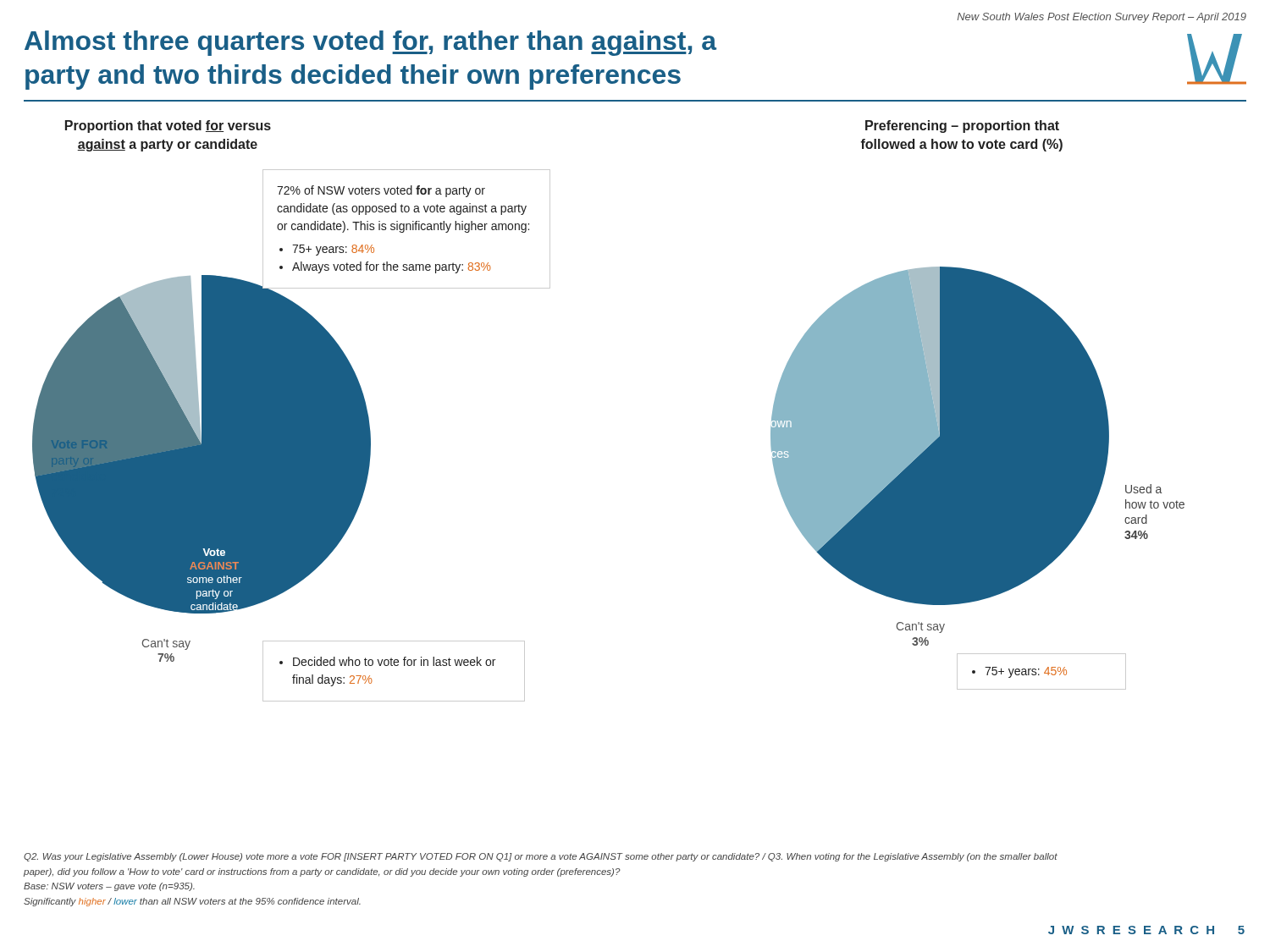Screen dimensions: 952x1270
Task: Select the section header that says "Proportion that voted for versusagainst a party"
Action: pyautogui.click(x=168, y=135)
